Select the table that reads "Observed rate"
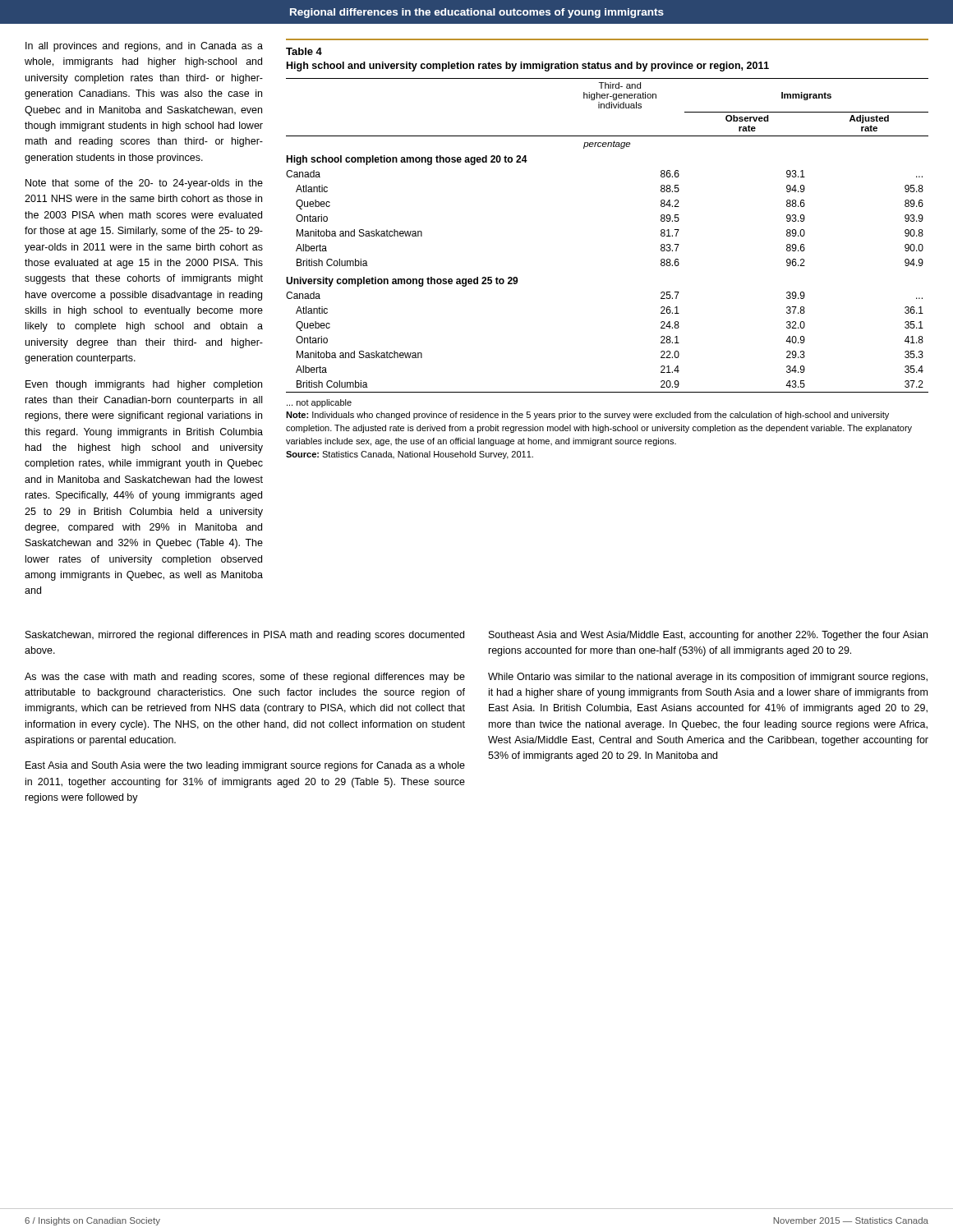953x1232 pixels. pos(607,270)
